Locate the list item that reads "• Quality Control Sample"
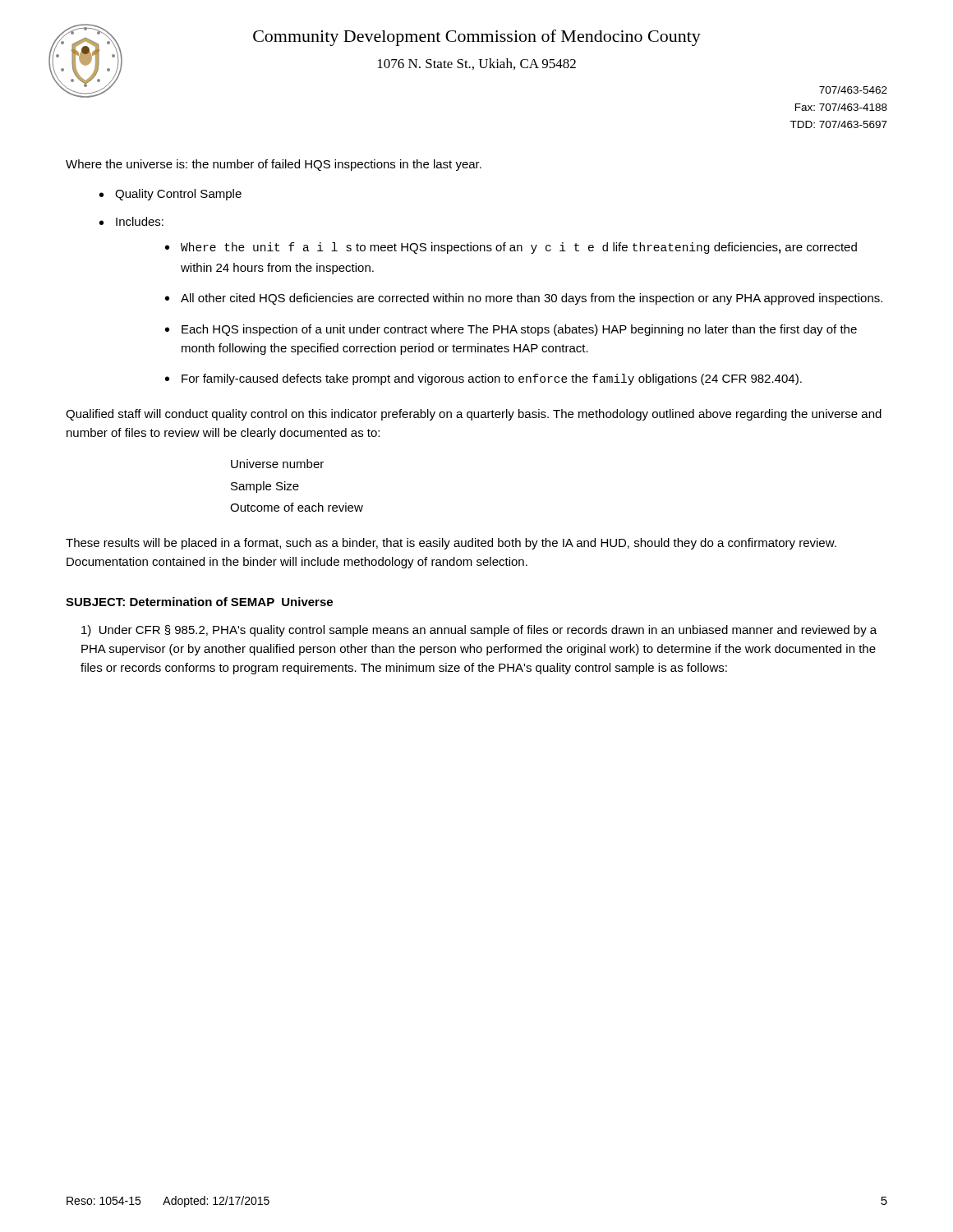 point(170,195)
